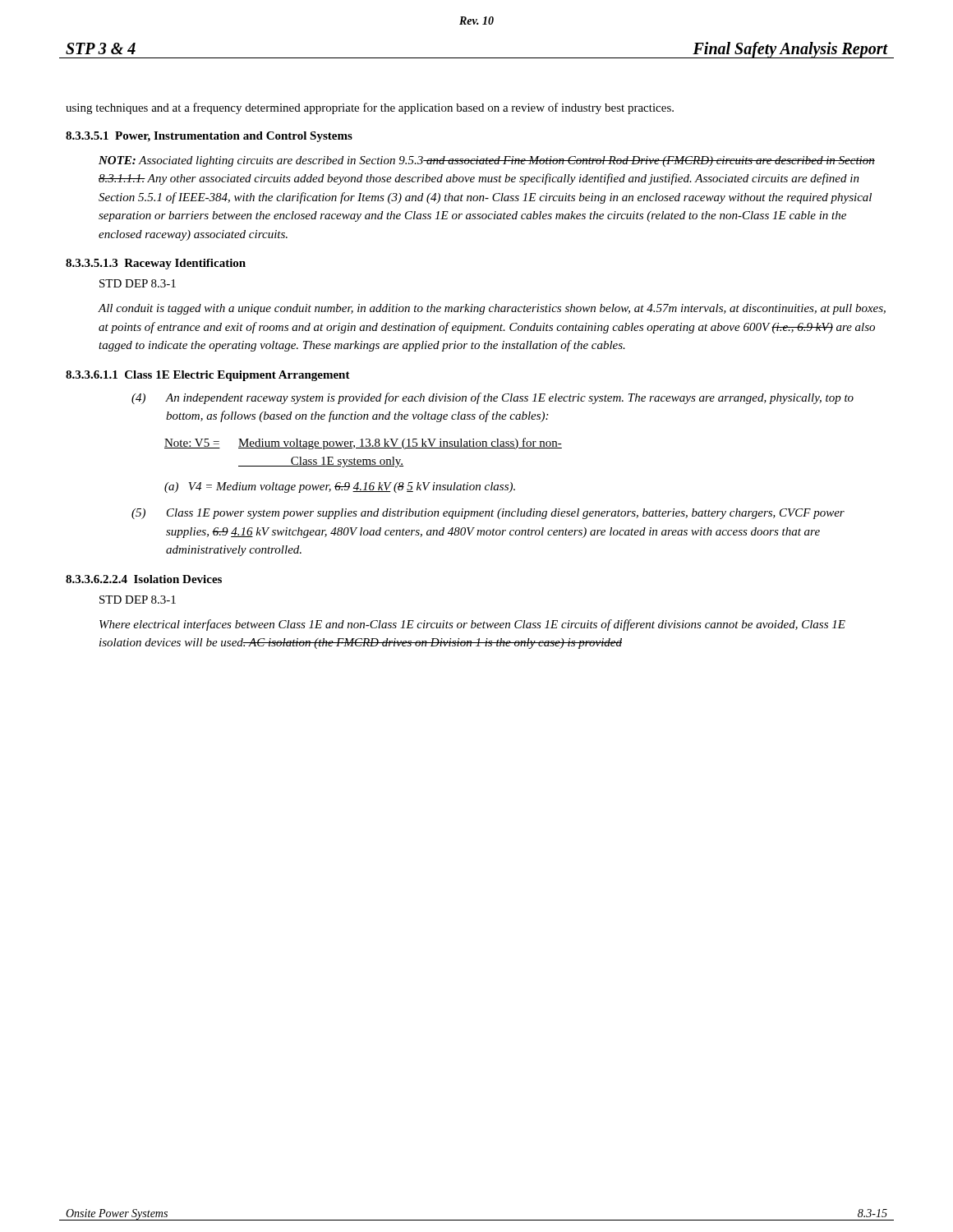The width and height of the screenshot is (953, 1232).
Task: Click on the list item that reads "(4) An independent raceway"
Action: pyautogui.click(x=509, y=407)
